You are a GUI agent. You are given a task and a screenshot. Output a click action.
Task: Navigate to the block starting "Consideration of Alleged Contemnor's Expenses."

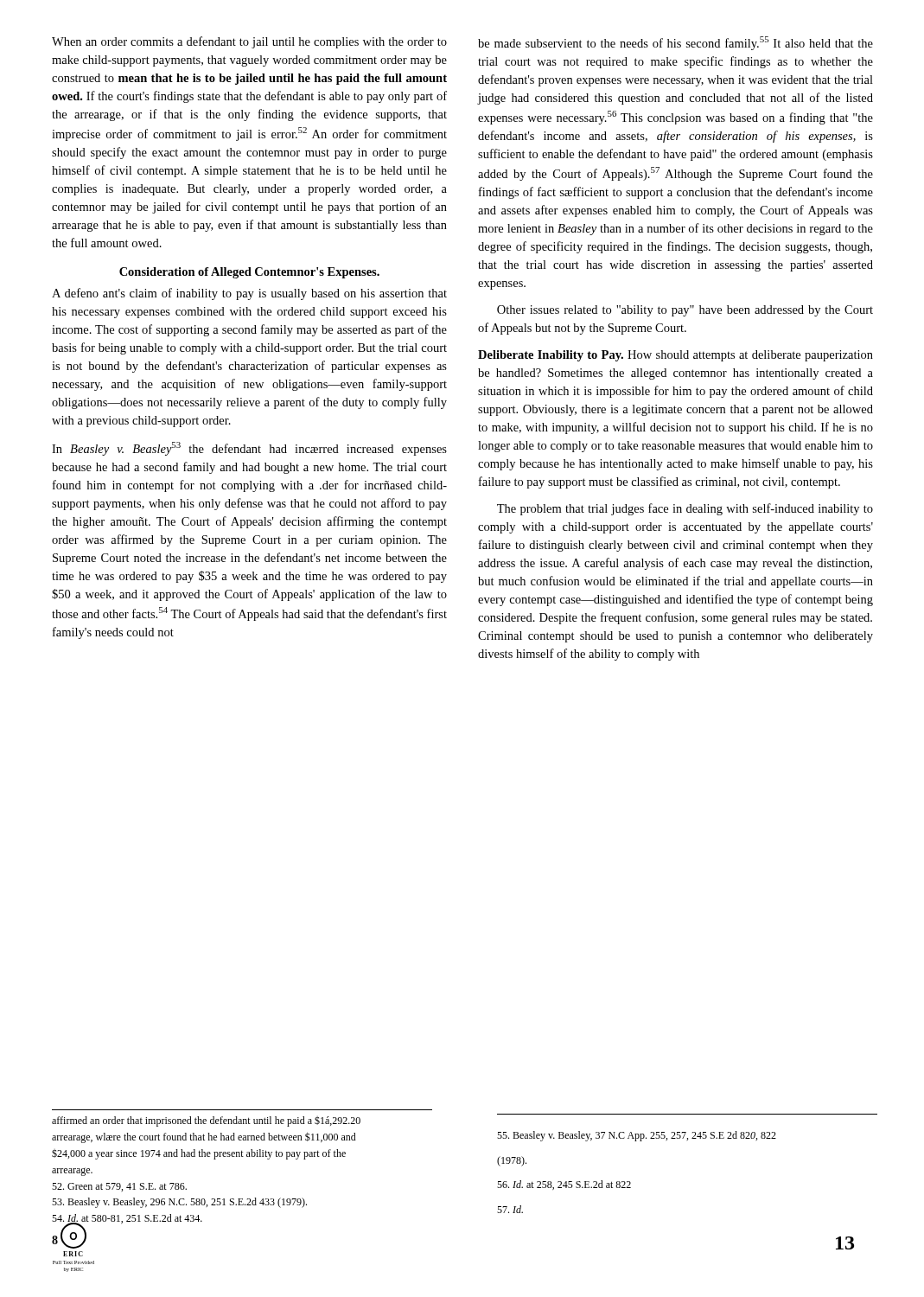point(249,272)
